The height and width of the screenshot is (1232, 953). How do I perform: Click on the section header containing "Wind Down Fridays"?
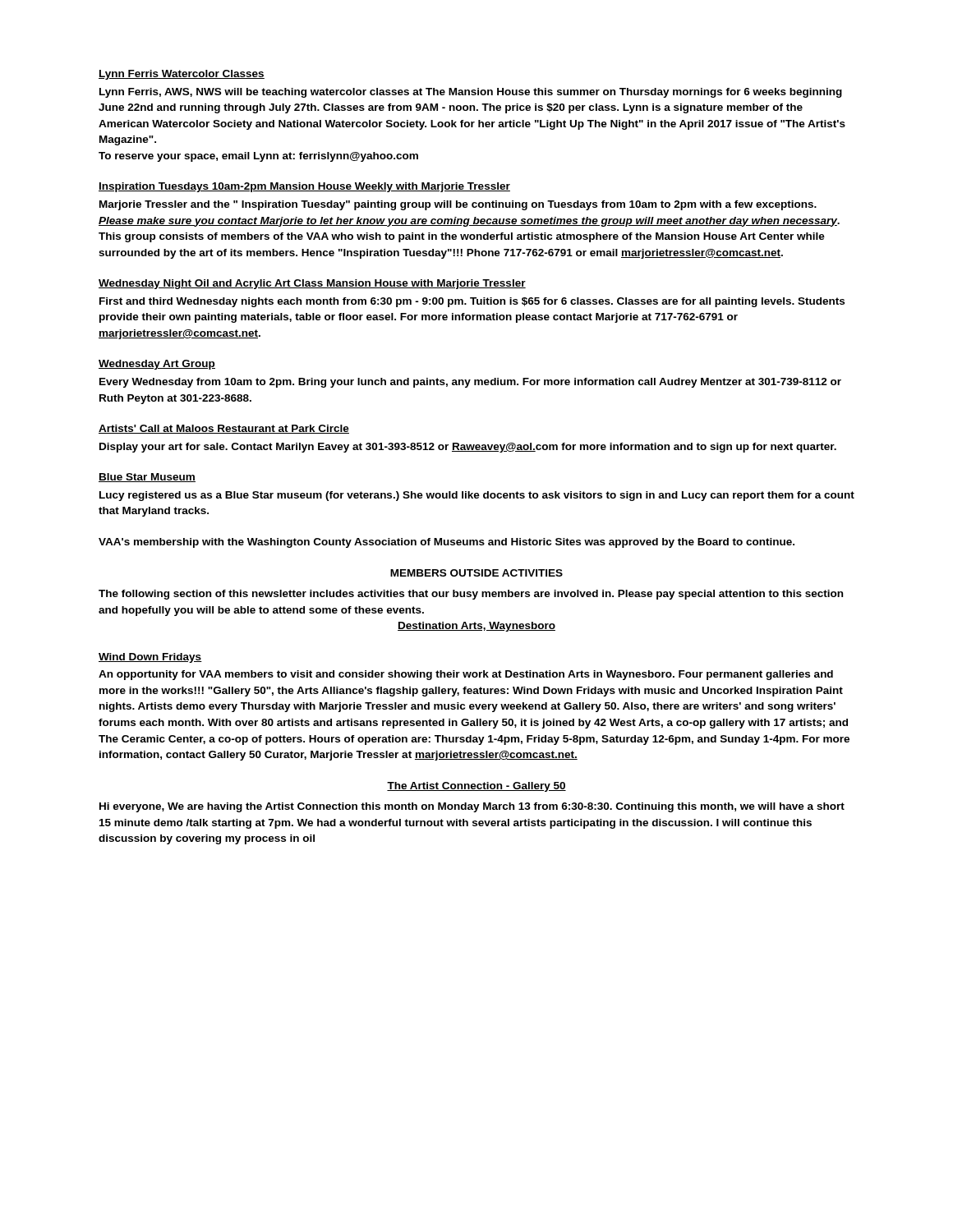pos(150,656)
